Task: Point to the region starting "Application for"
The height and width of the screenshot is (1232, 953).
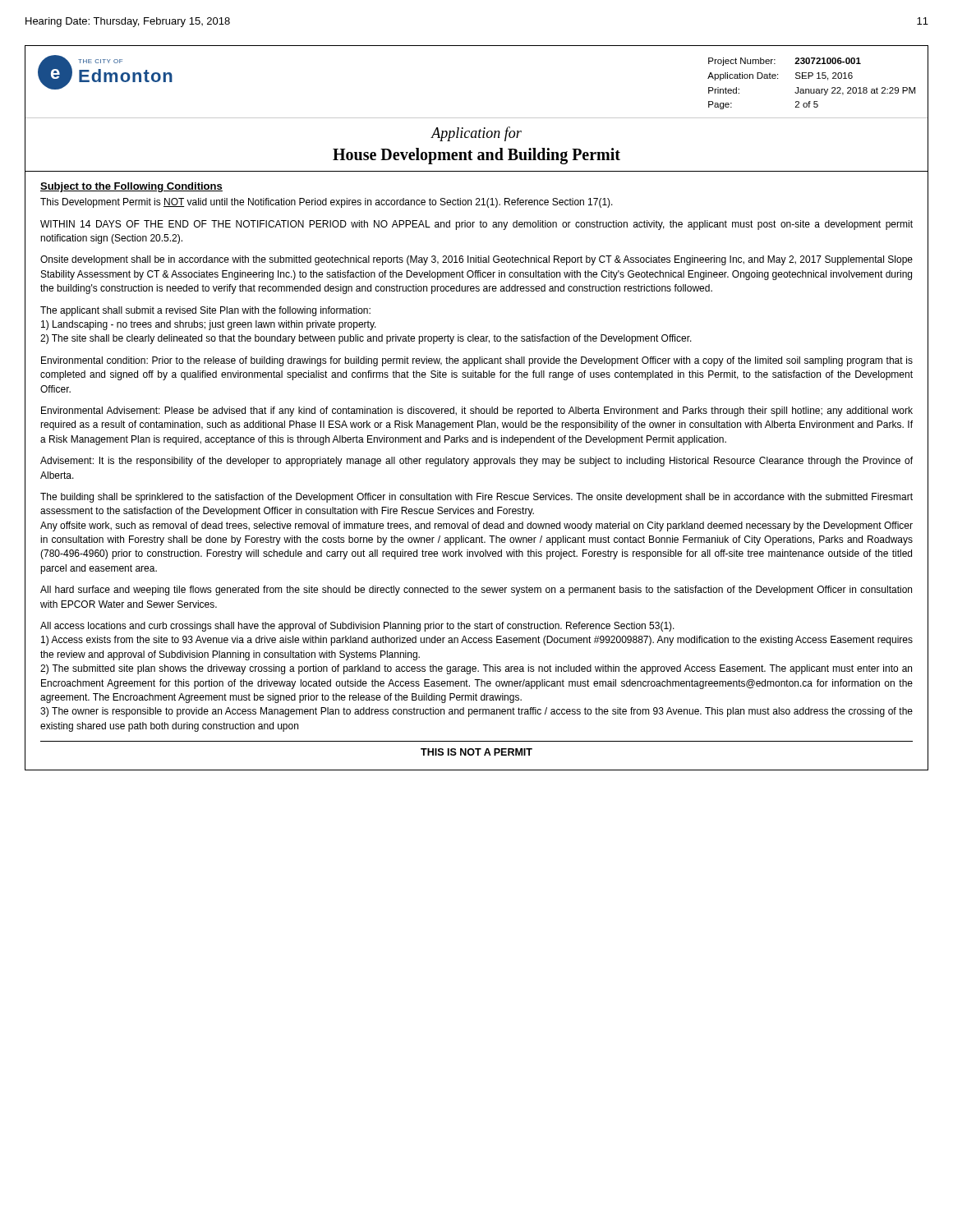Action: [x=476, y=133]
